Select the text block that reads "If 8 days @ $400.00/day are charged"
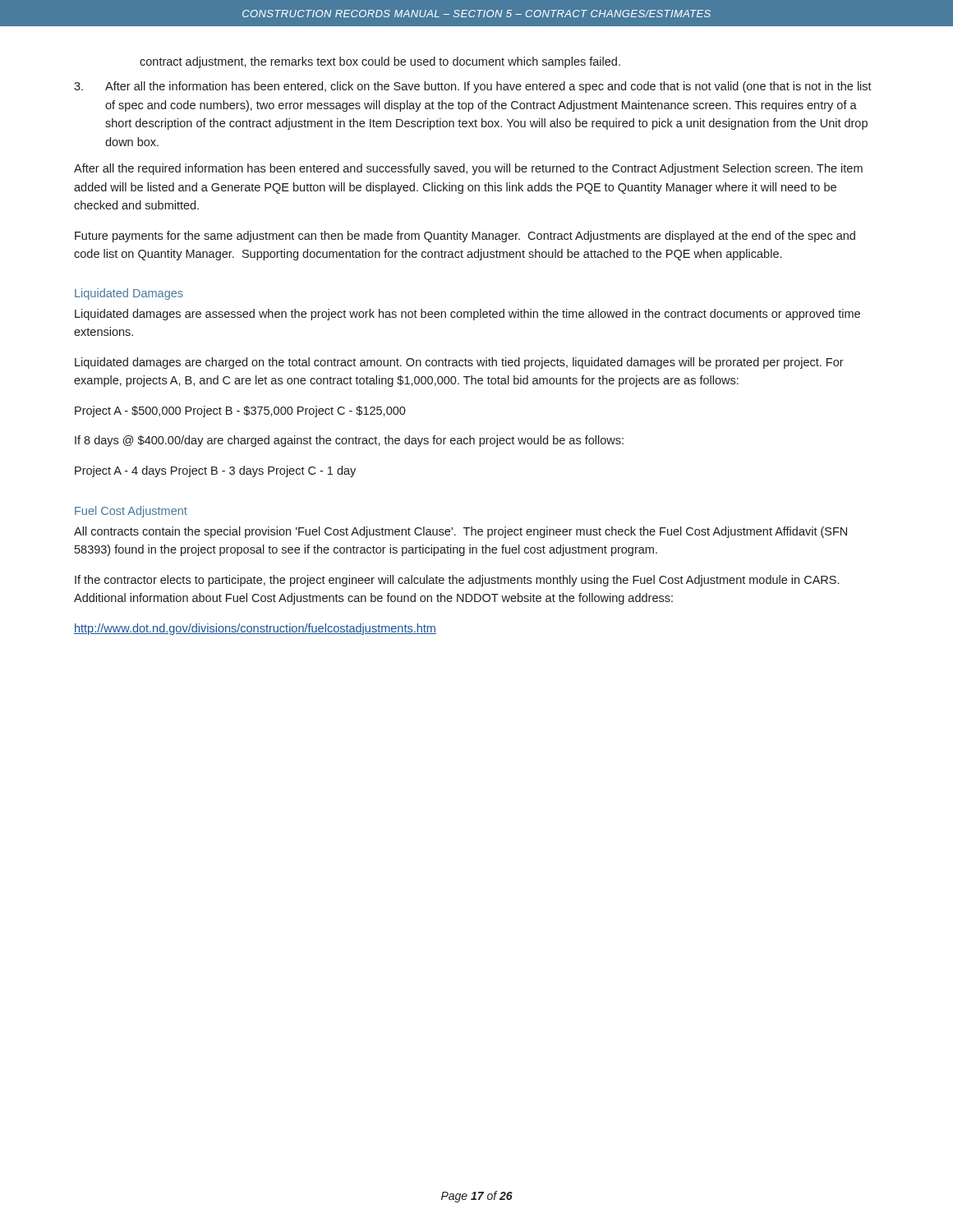The image size is (953, 1232). point(349,440)
